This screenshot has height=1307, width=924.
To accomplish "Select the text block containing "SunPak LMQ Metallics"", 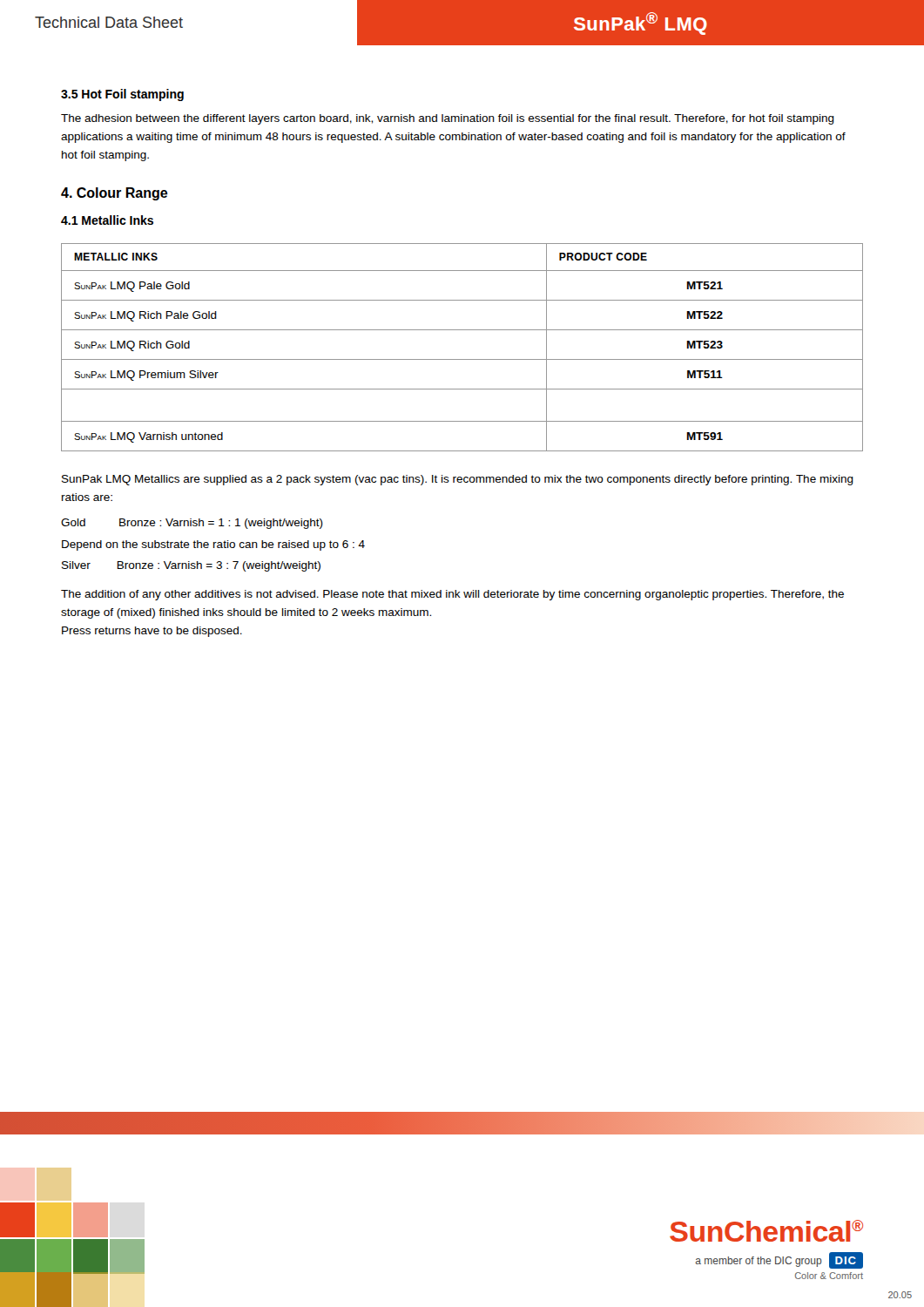I will coord(457,488).
